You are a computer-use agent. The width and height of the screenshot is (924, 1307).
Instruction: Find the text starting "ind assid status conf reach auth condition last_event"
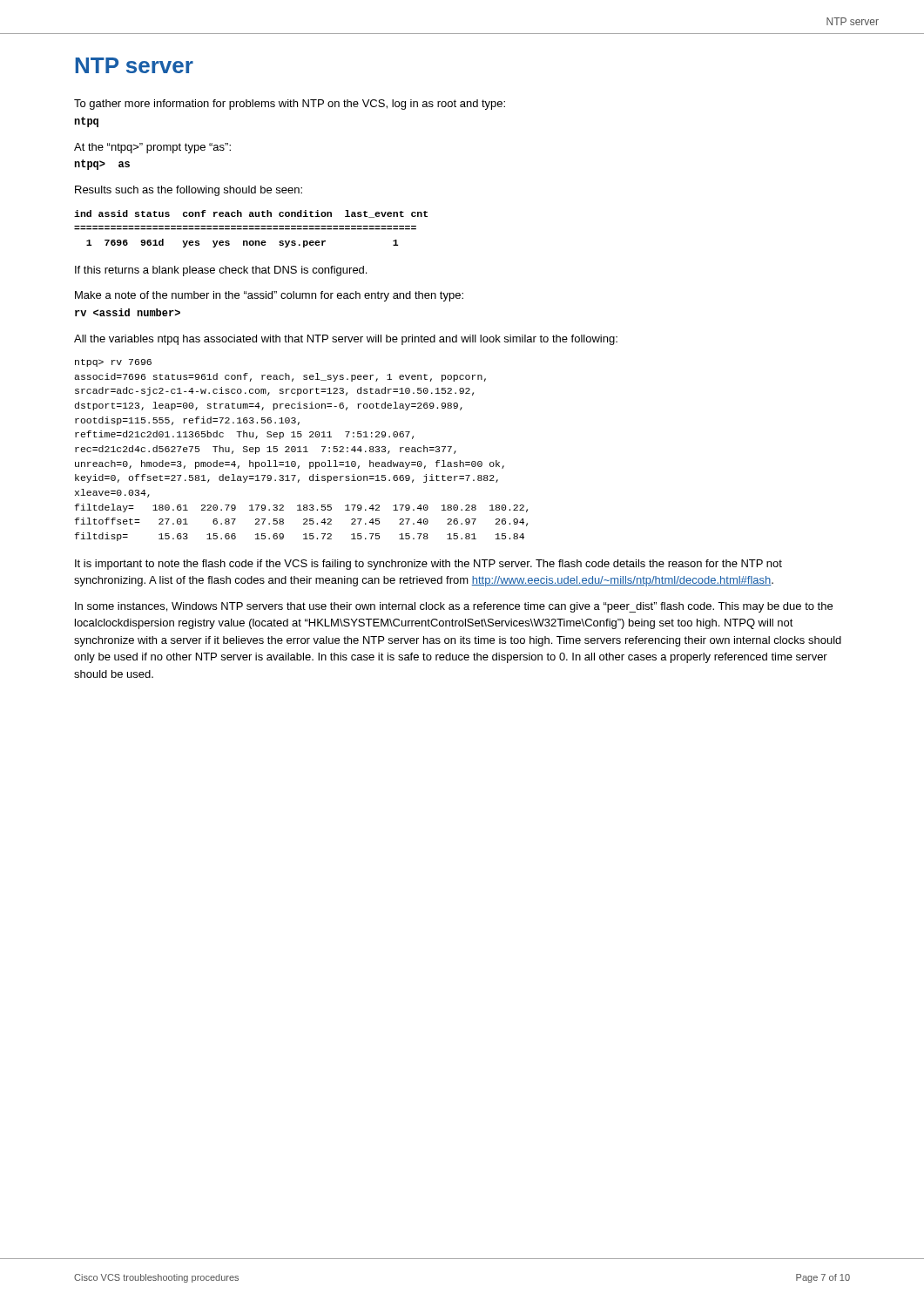pyautogui.click(x=251, y=214)
